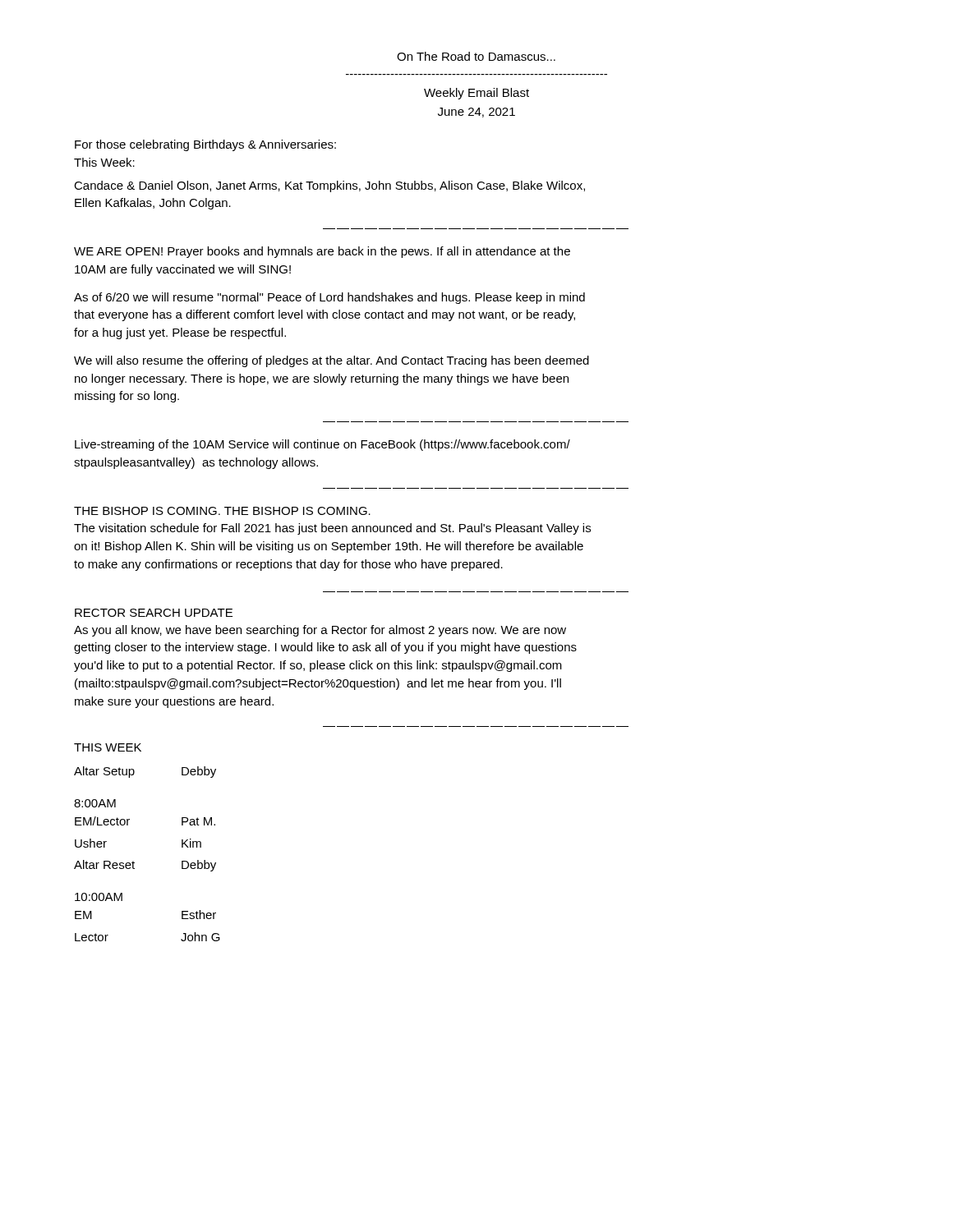Click the passage that begins "For those celebrating Birthdays"
This screenshot has width=953, height=1232.
point(205,153)
